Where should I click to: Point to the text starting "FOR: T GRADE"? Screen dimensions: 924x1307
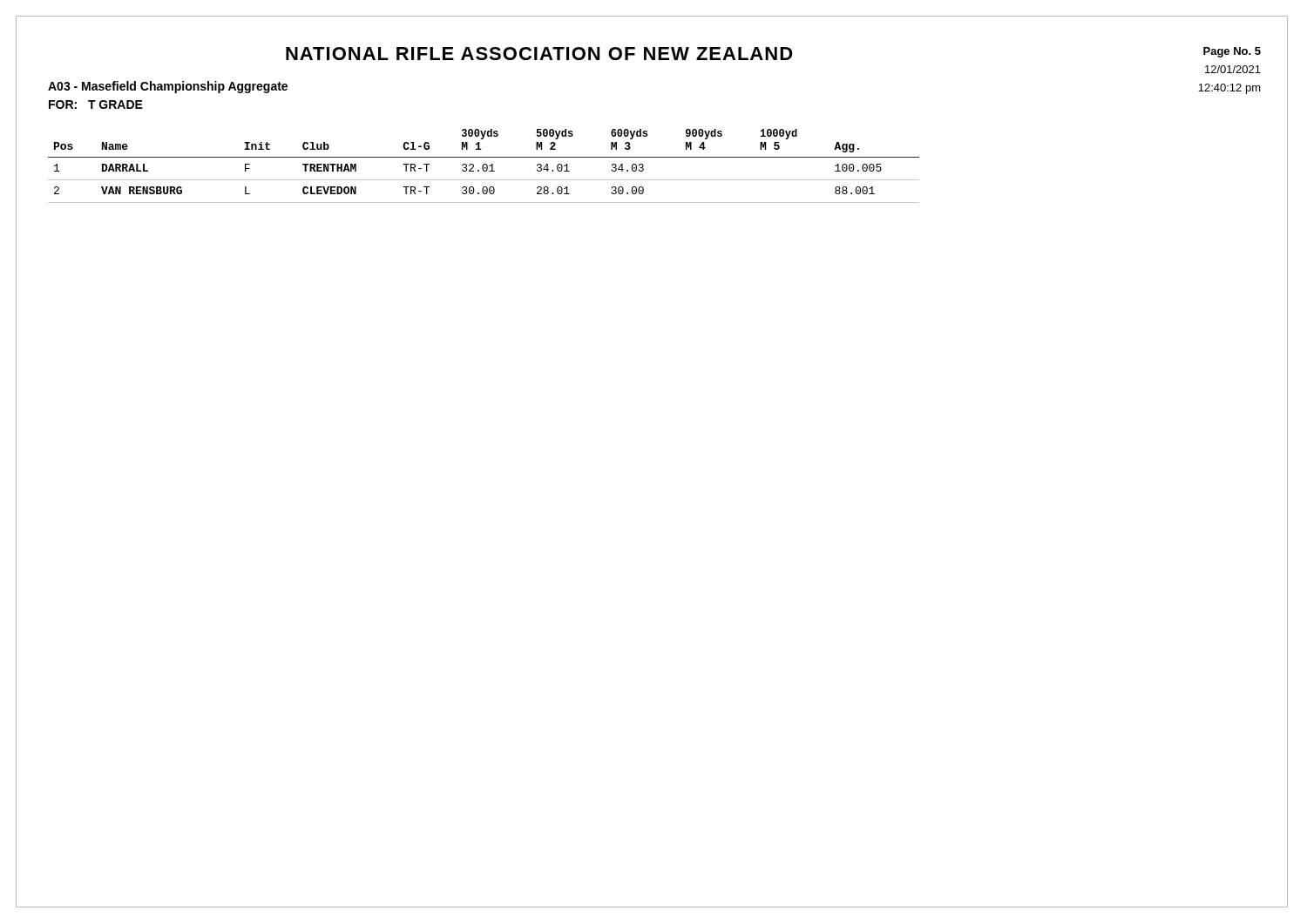95,105
